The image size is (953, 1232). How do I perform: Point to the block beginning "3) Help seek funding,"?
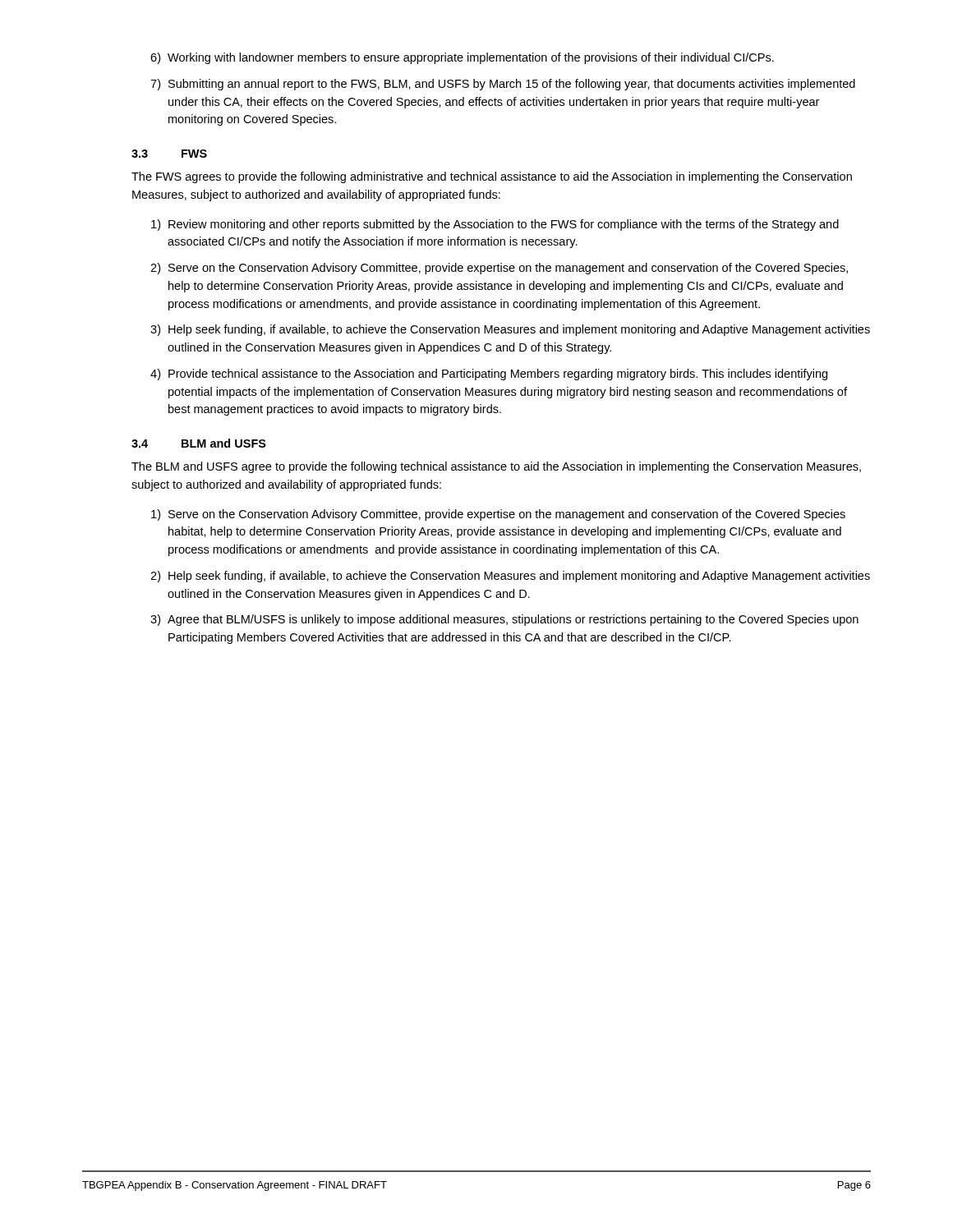pos(501,339)
